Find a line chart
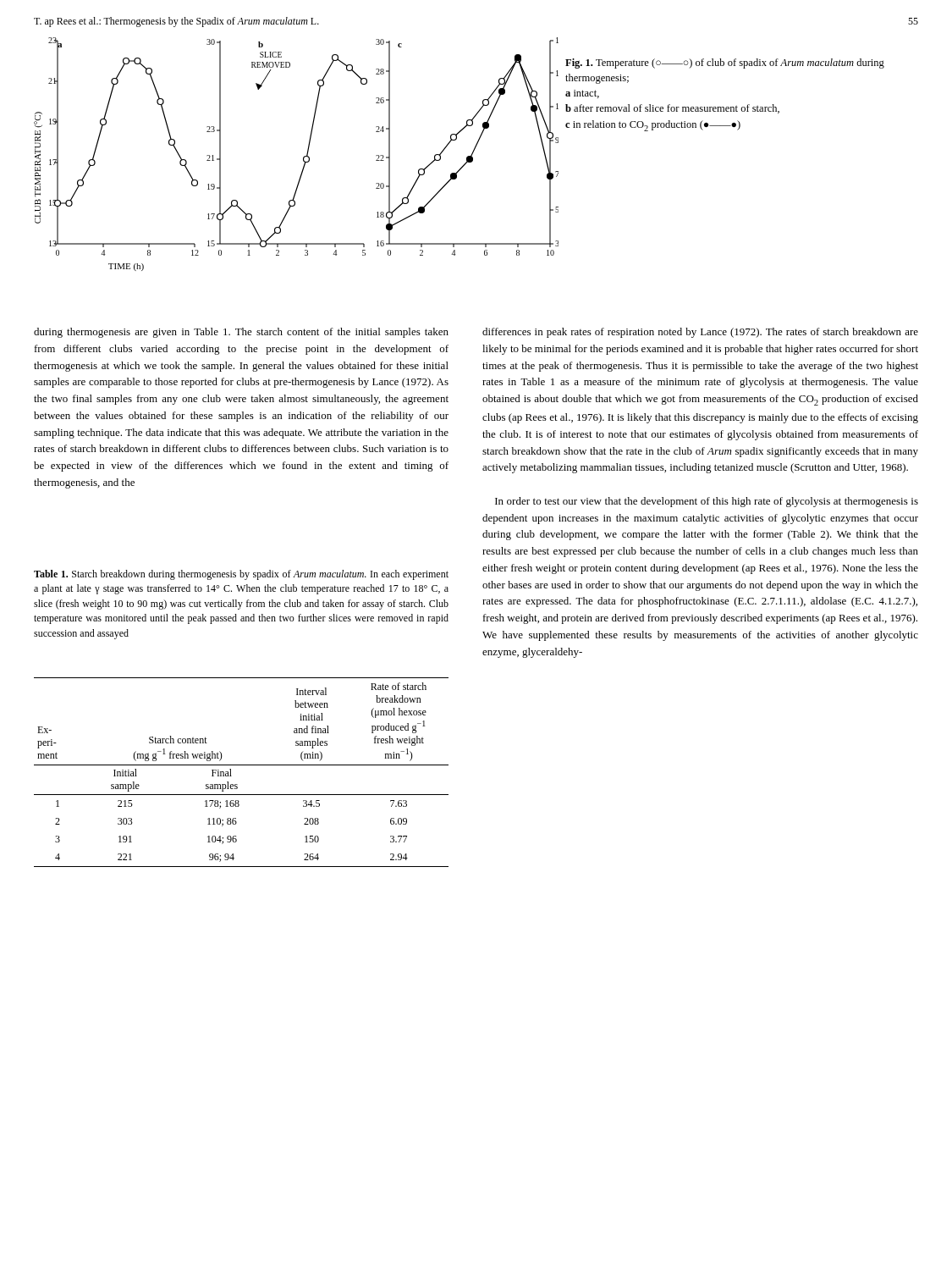The width and height of the screenshot is (952, 1270). click(296, 168)
